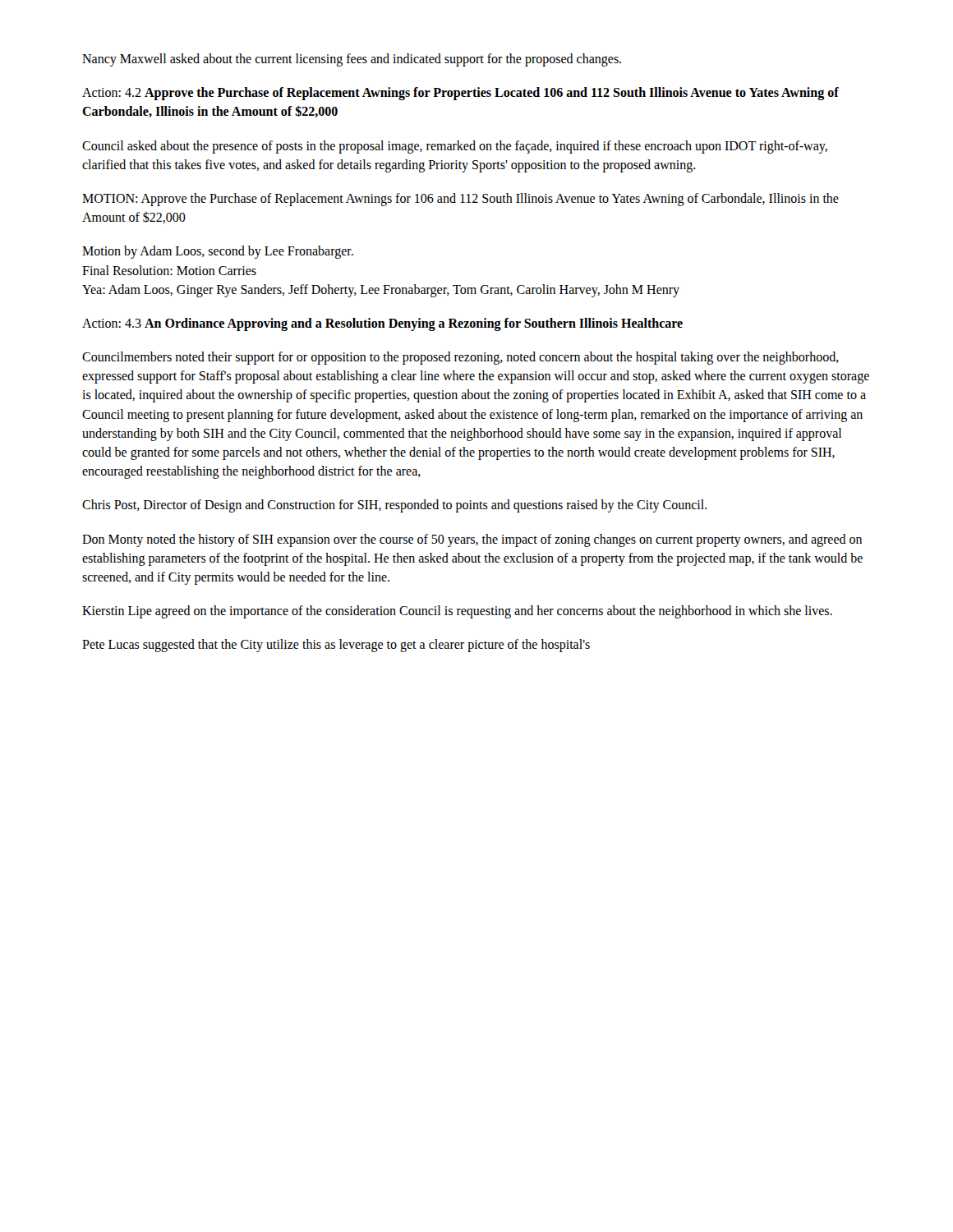
Task: Select the element starting "Action: 4.2 Approve the Purchase of Replacement Awnings"
Action: tap(476, 102)
